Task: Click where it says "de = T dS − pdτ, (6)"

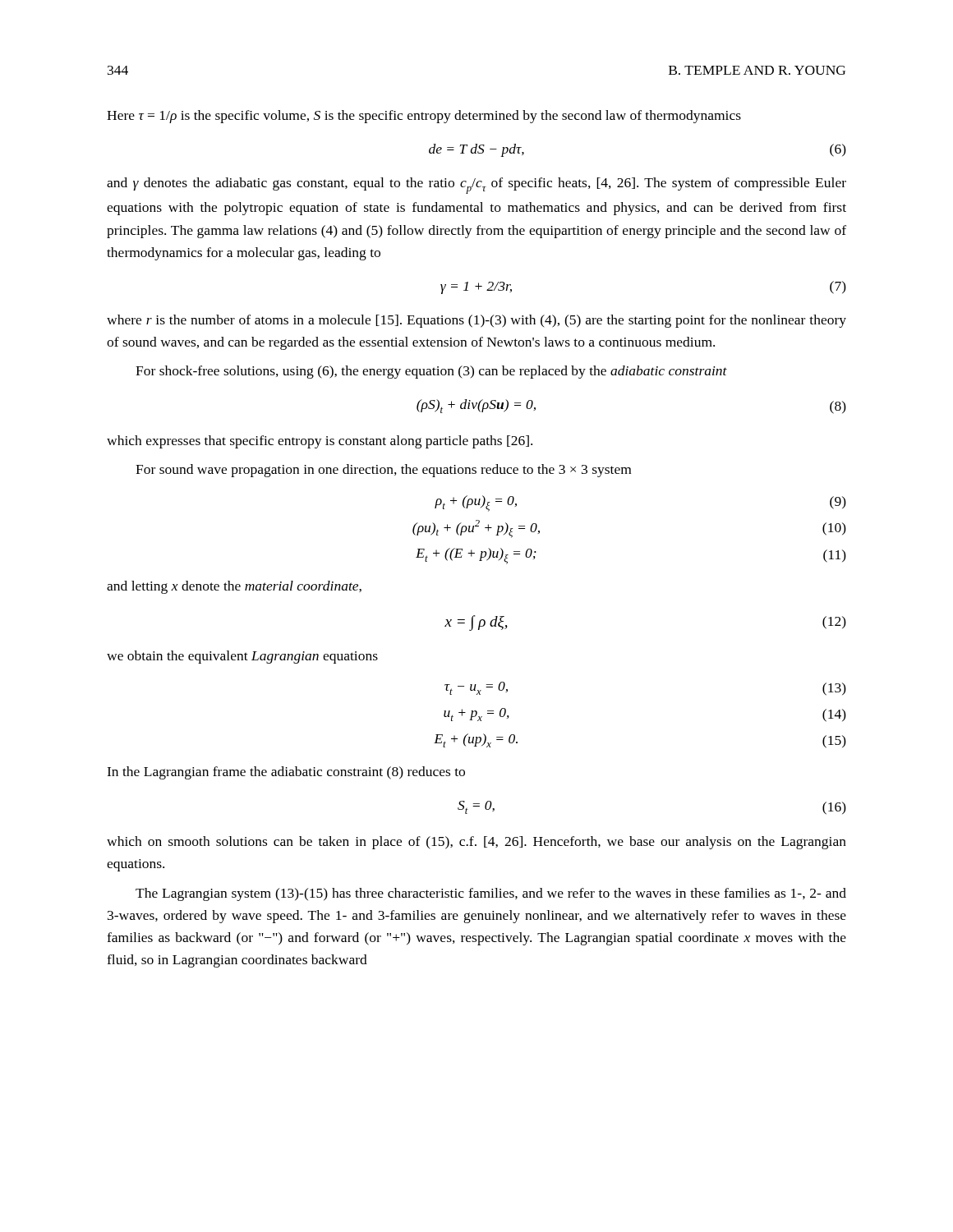Action: pyautogui.click(x=478, y=152)
